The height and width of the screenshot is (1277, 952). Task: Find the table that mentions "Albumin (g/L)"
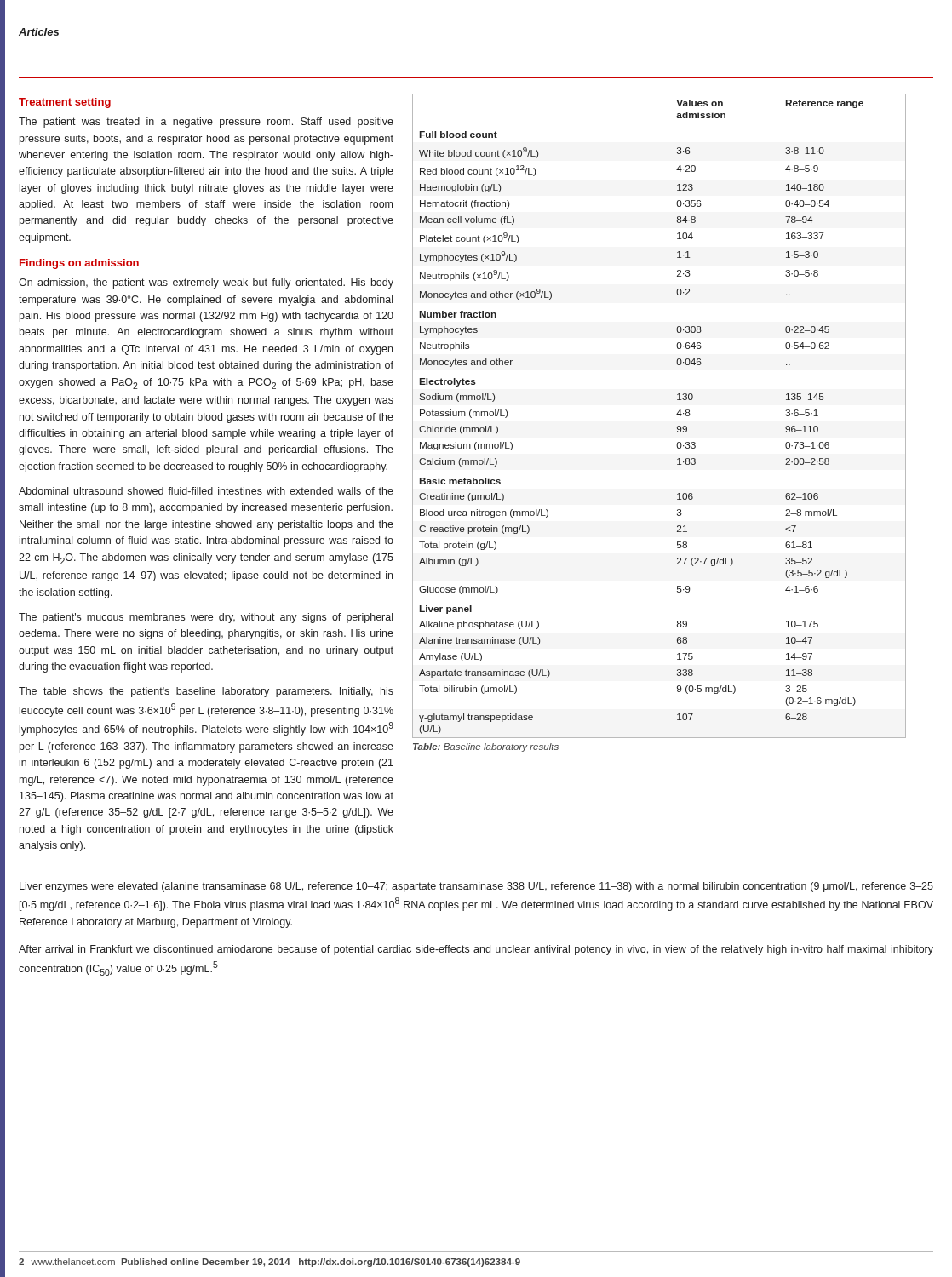(659, 416)
